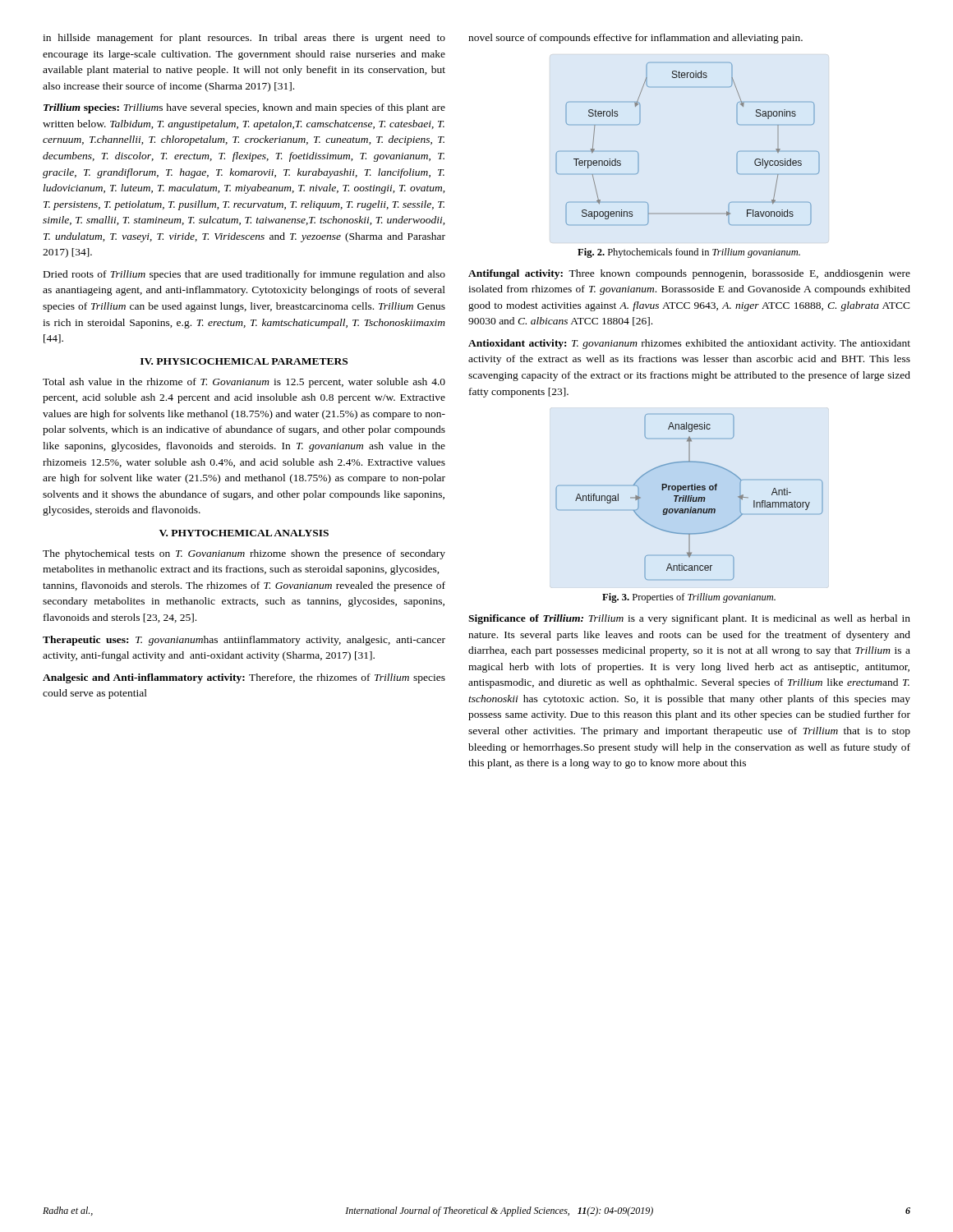Click on the text block that says "The phytochemical tests on T."
Image resolution: width=953 pixels, height=1232 pixels.
coord(244,585)
